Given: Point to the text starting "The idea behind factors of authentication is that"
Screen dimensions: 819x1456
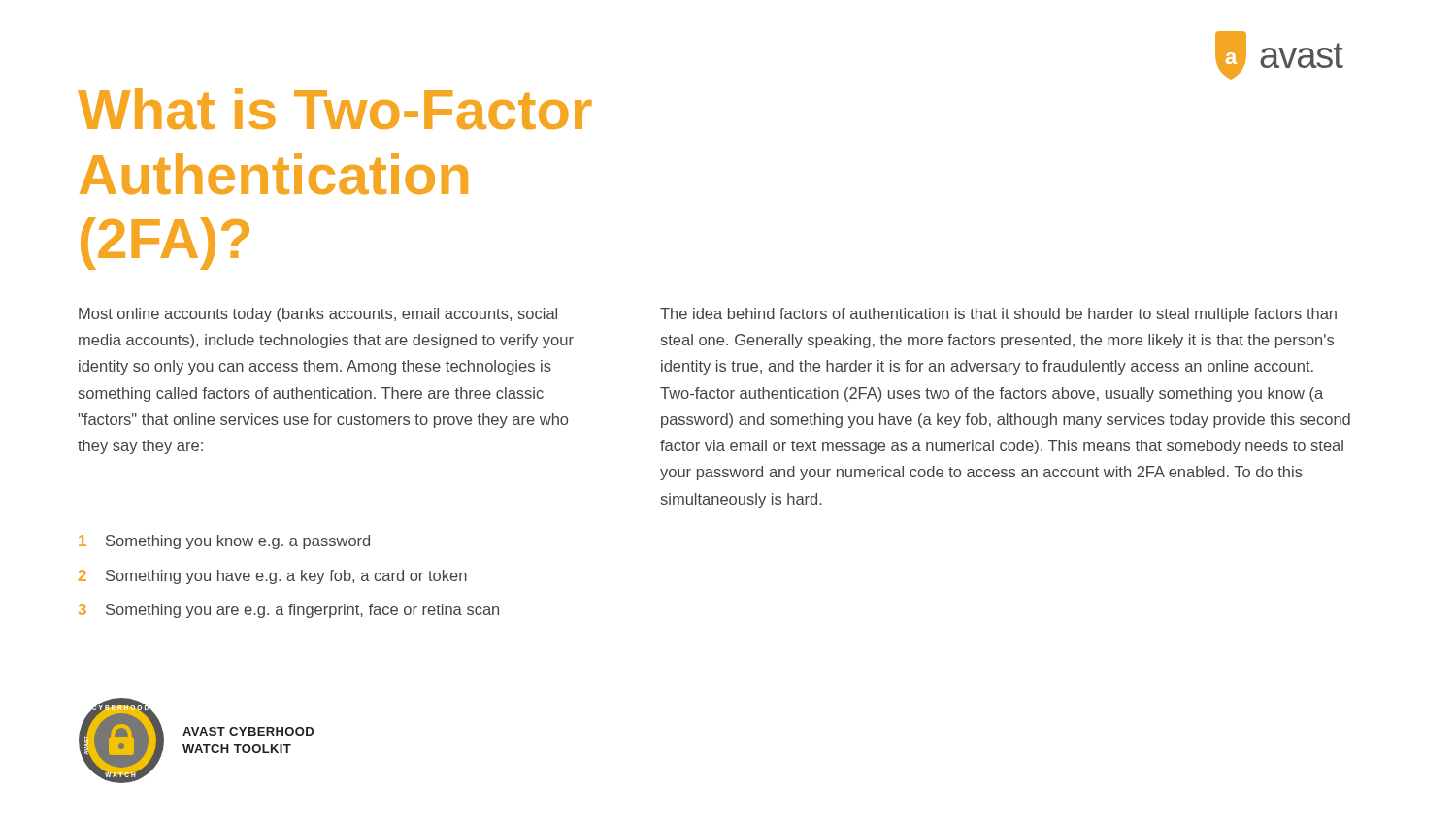Looking at the screenshot, I should coord(1009,340).
